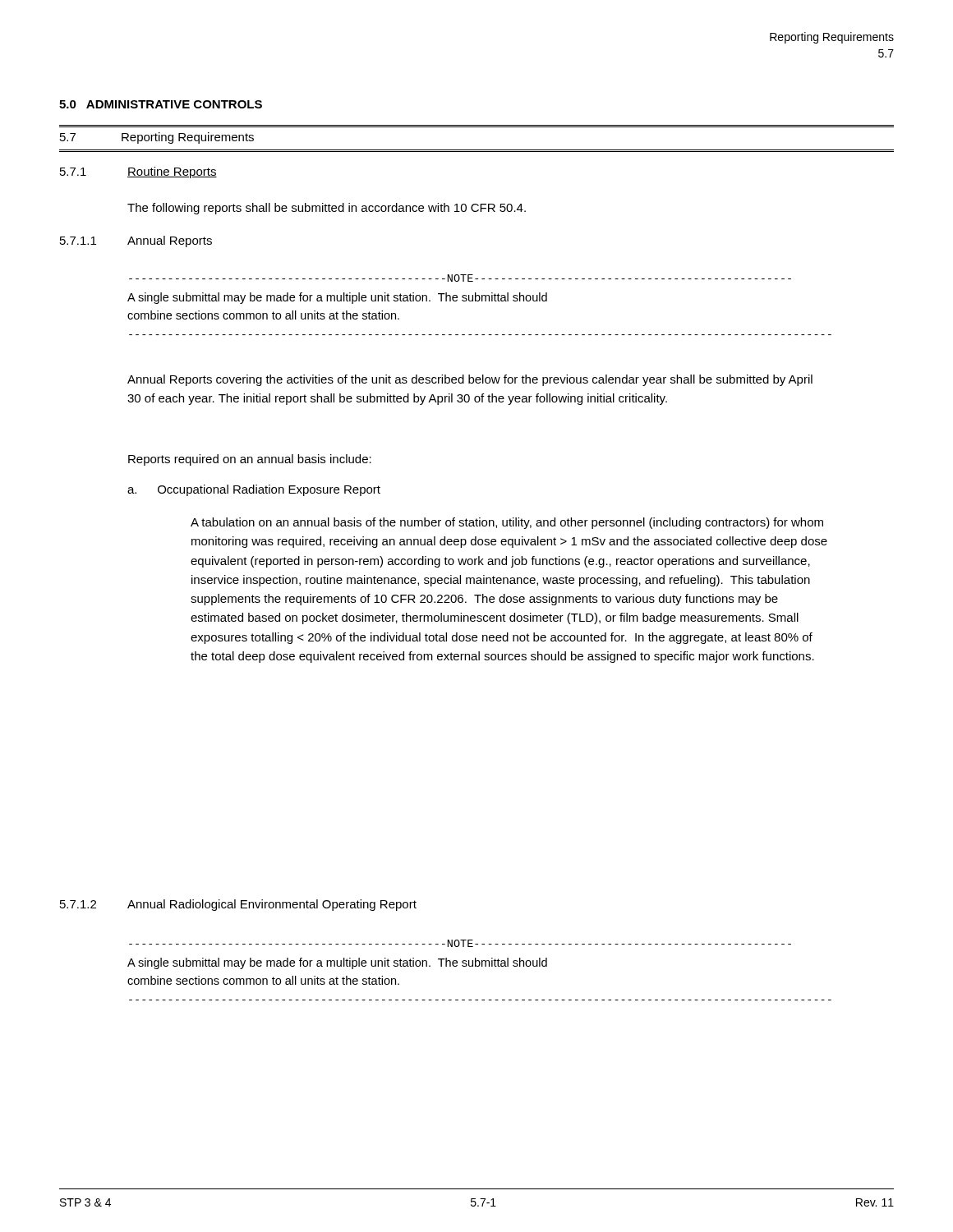Find the text with the text "Reports required on an annual basis include:"
953x1232 pixels.
click(250, 459)
